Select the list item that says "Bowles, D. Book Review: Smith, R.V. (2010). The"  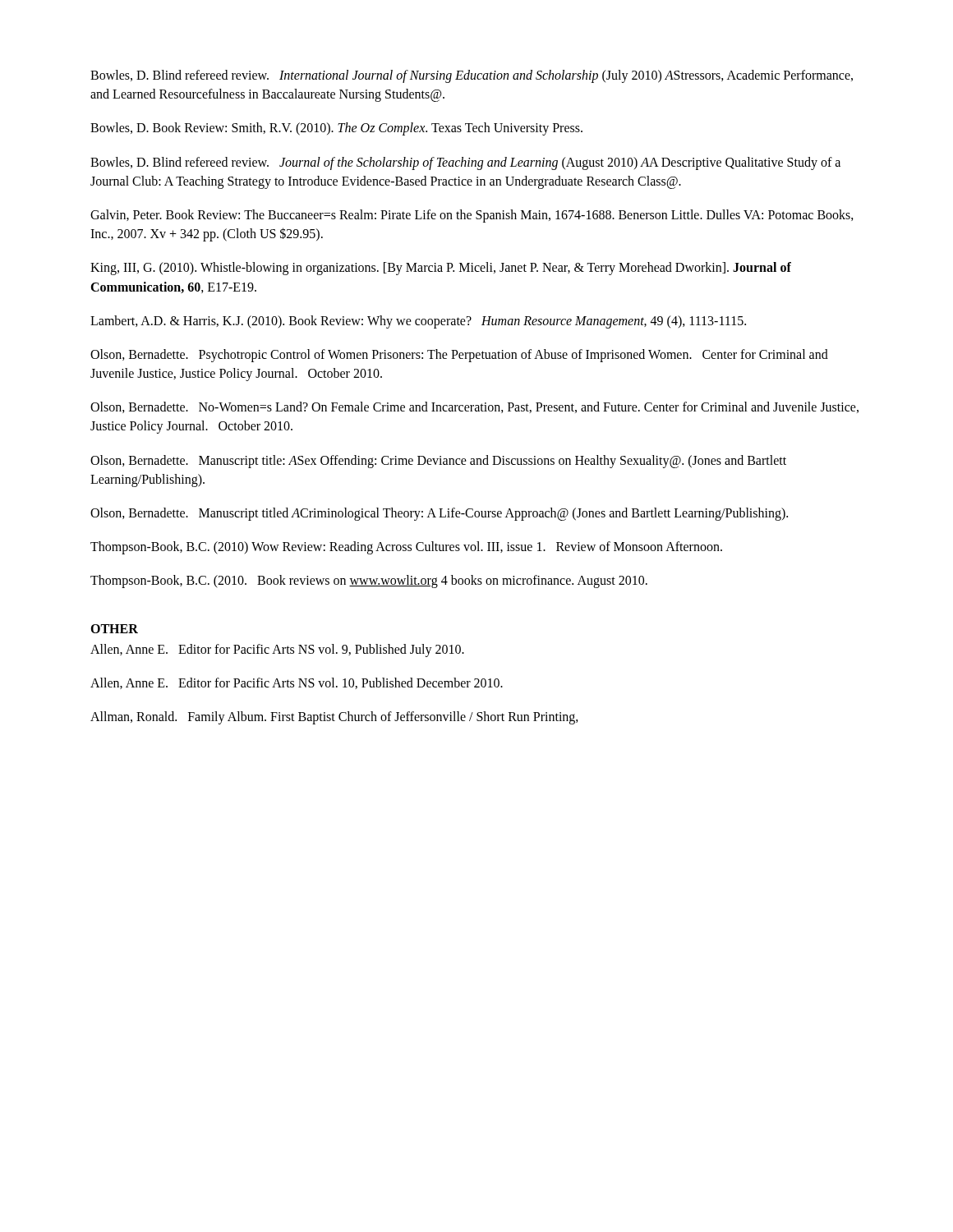click(x=337, y=128)
